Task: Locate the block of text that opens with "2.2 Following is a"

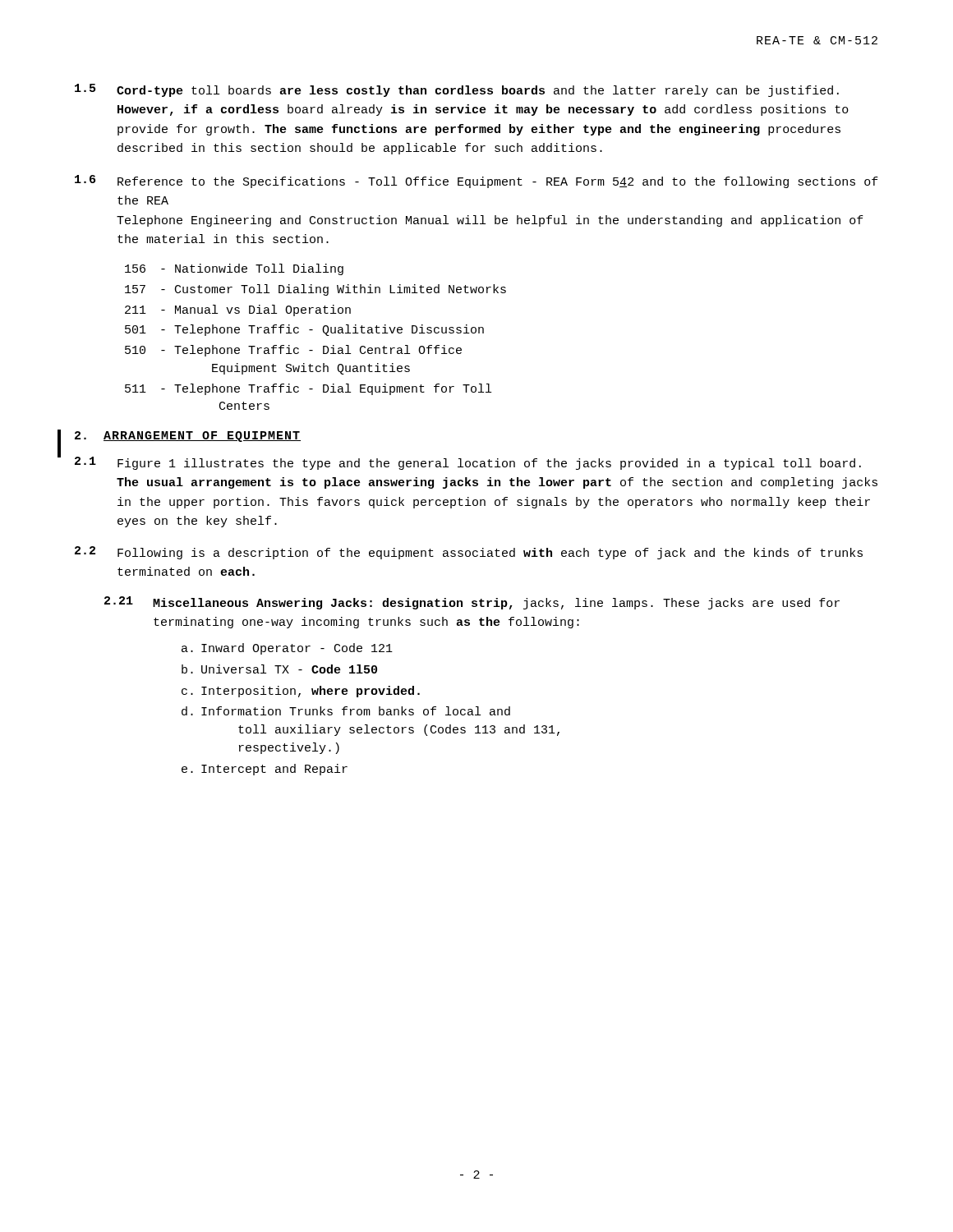Action: click(476, 564)
